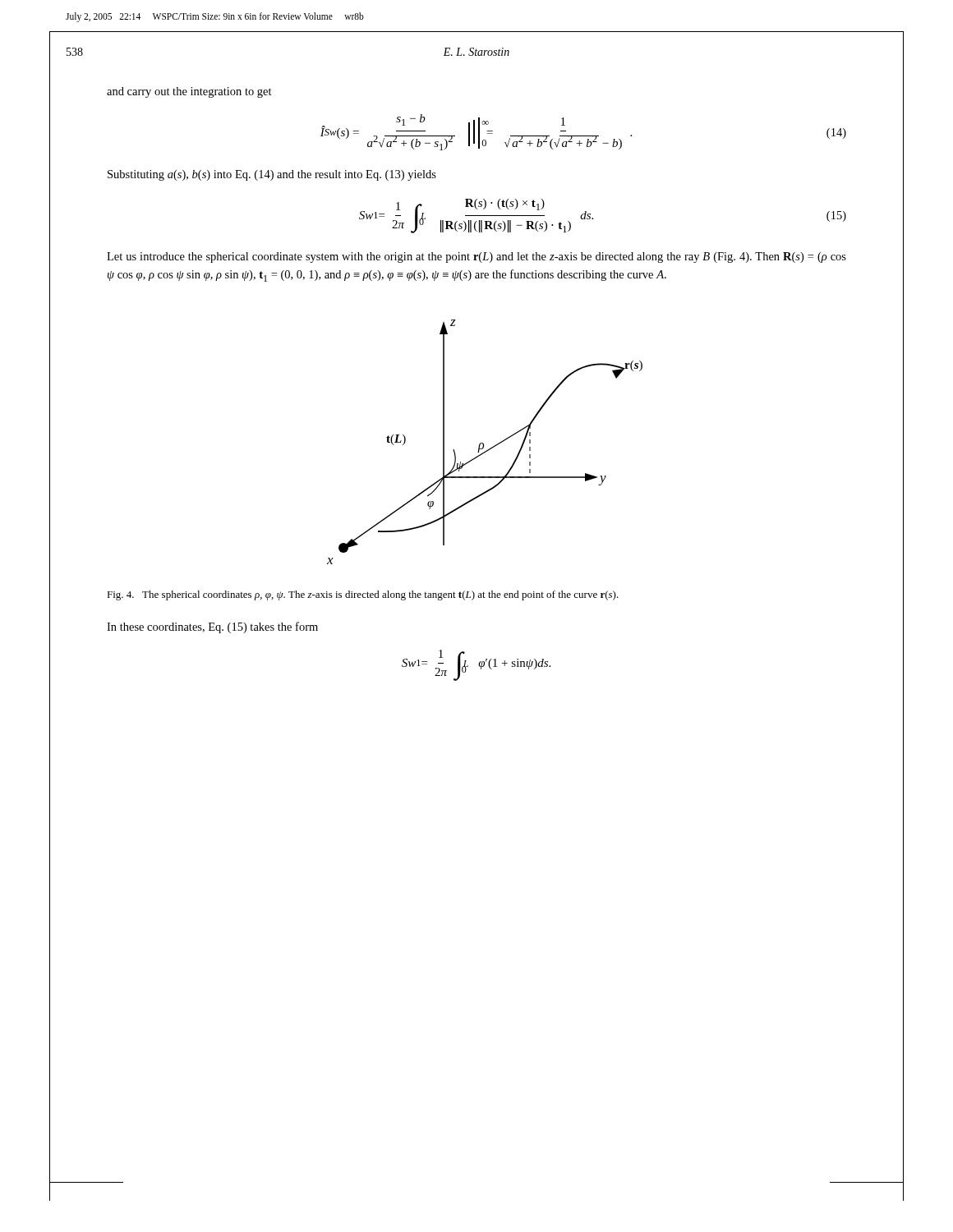
Task: Find the block on this page that starts "Let us introduce the spherical coordinate"
Action: pos(476,267)
